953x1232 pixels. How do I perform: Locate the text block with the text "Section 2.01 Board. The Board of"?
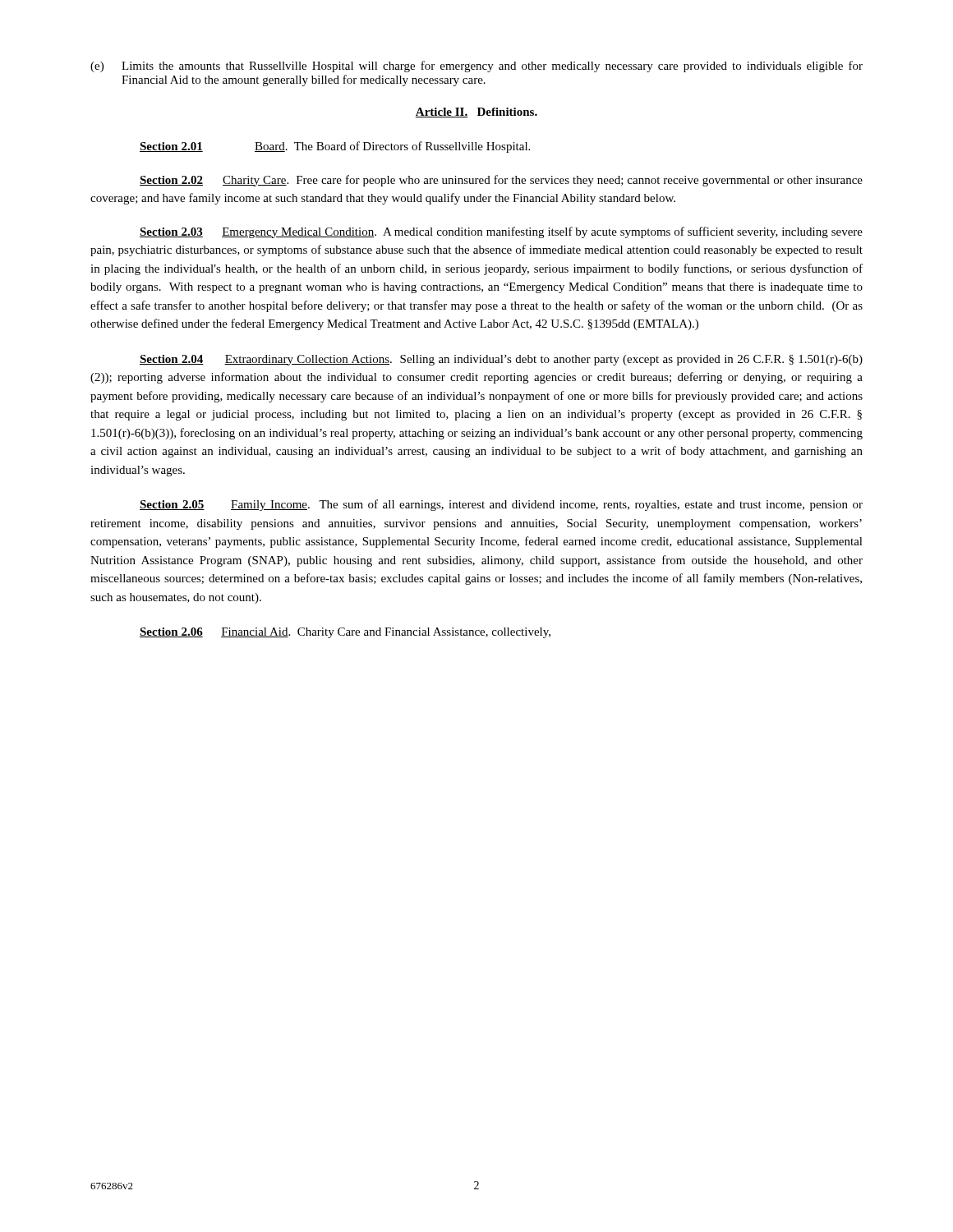click(476, 146)
